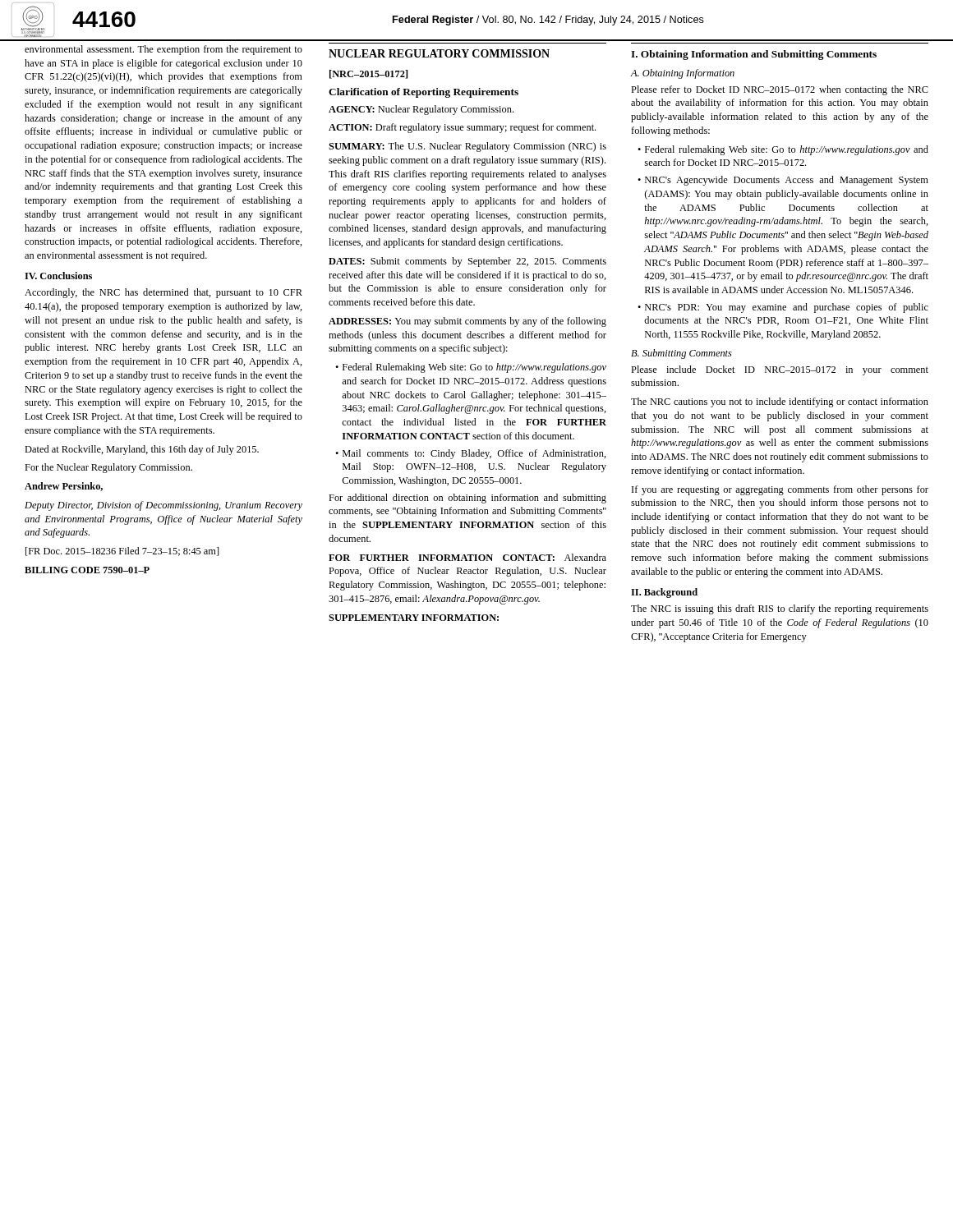Click on the text block that says "If you are requesting or aggregating"
Image resolution: width=953 pixels, height=1232 pixels.
(x=780, y=531)
